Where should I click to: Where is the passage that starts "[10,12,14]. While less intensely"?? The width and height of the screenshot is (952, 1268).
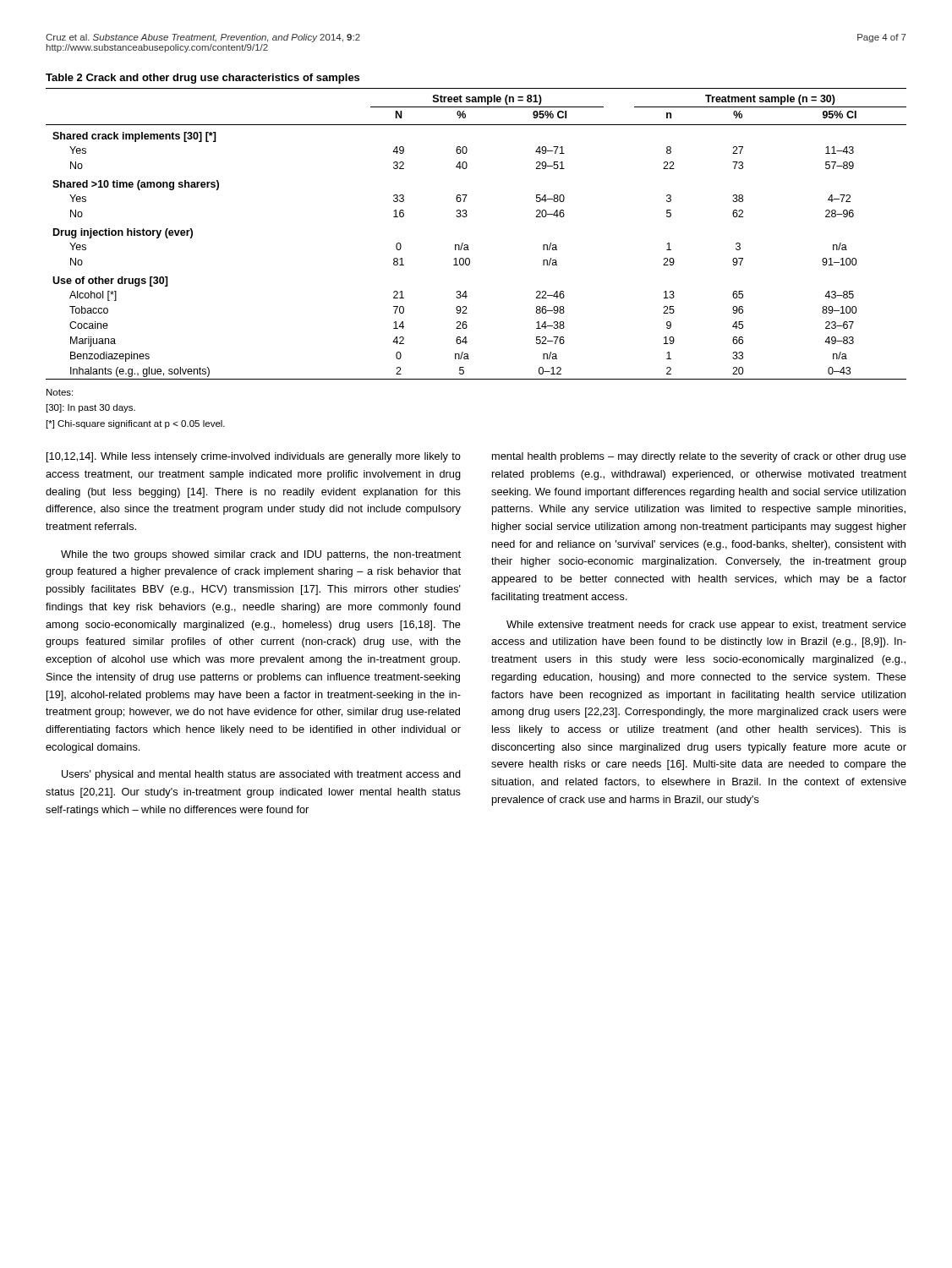tap(253, 633)
